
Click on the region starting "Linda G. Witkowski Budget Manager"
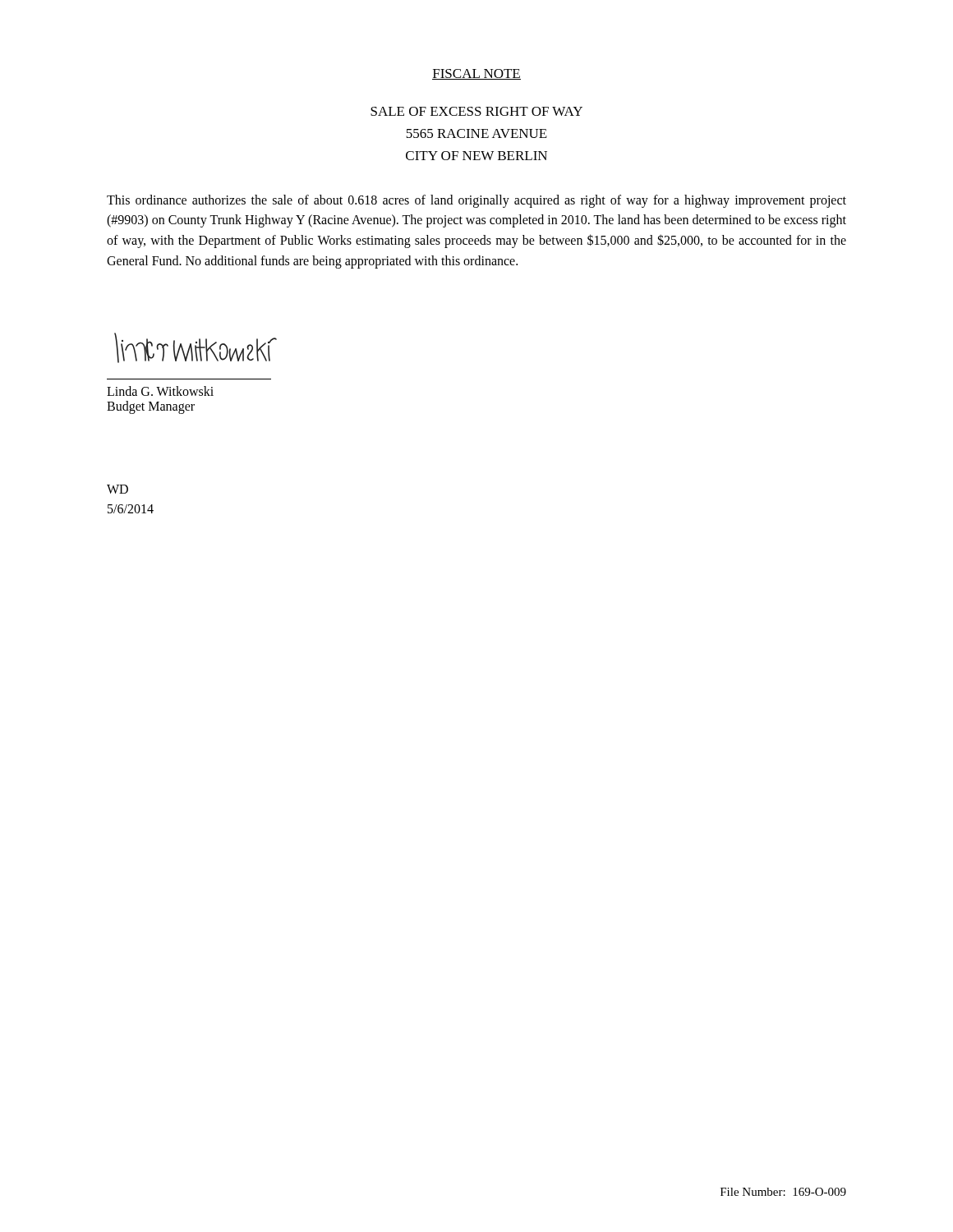(x=160, y=399)
